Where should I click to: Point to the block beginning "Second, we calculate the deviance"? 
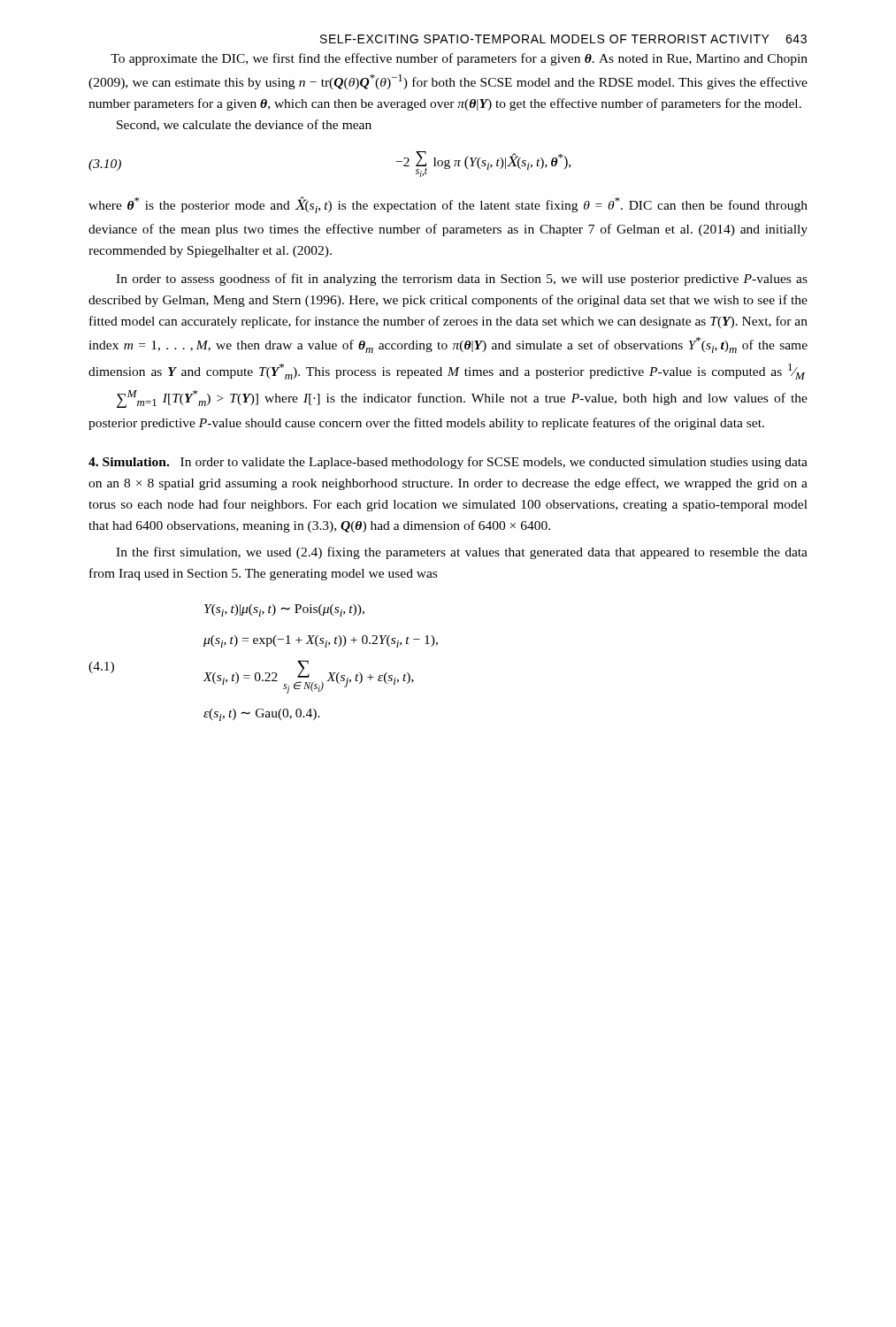244,125
